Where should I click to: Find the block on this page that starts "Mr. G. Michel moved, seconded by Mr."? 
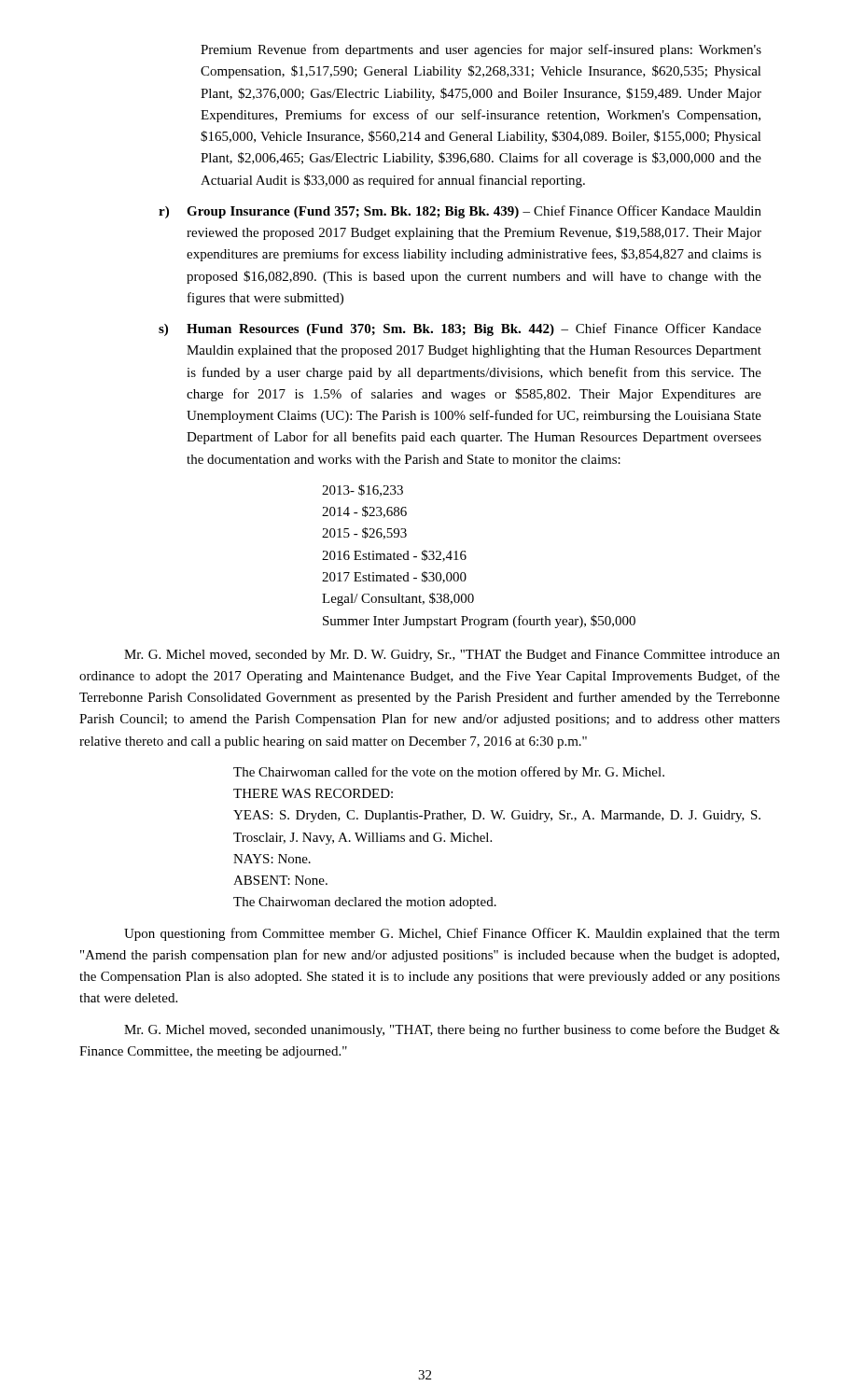tap(430, 698)
